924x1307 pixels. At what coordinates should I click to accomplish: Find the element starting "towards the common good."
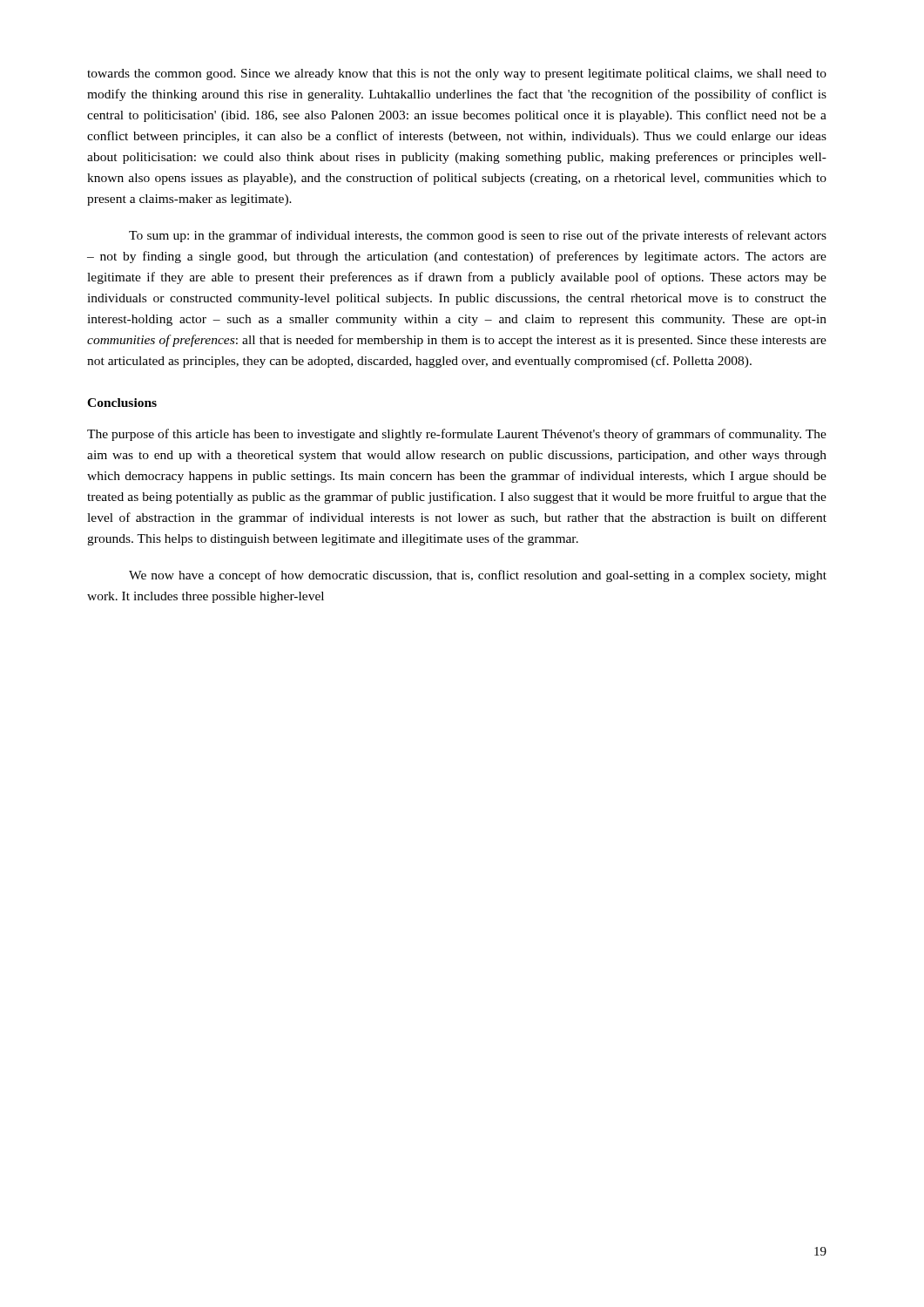click(457, 136)
